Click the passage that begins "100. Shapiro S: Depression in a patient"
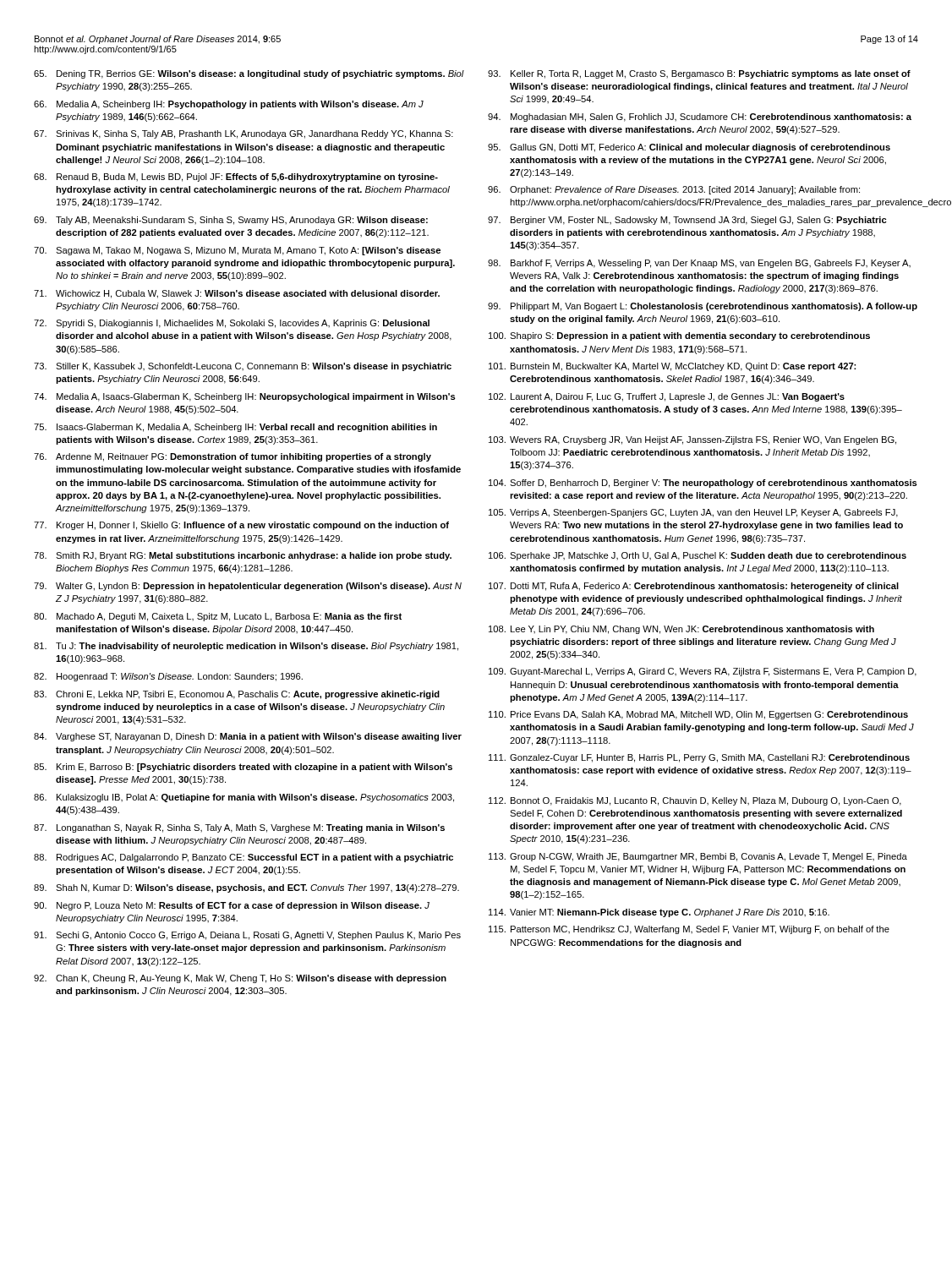This screenshot has height=1268, width=952. [x=703, y=343]
